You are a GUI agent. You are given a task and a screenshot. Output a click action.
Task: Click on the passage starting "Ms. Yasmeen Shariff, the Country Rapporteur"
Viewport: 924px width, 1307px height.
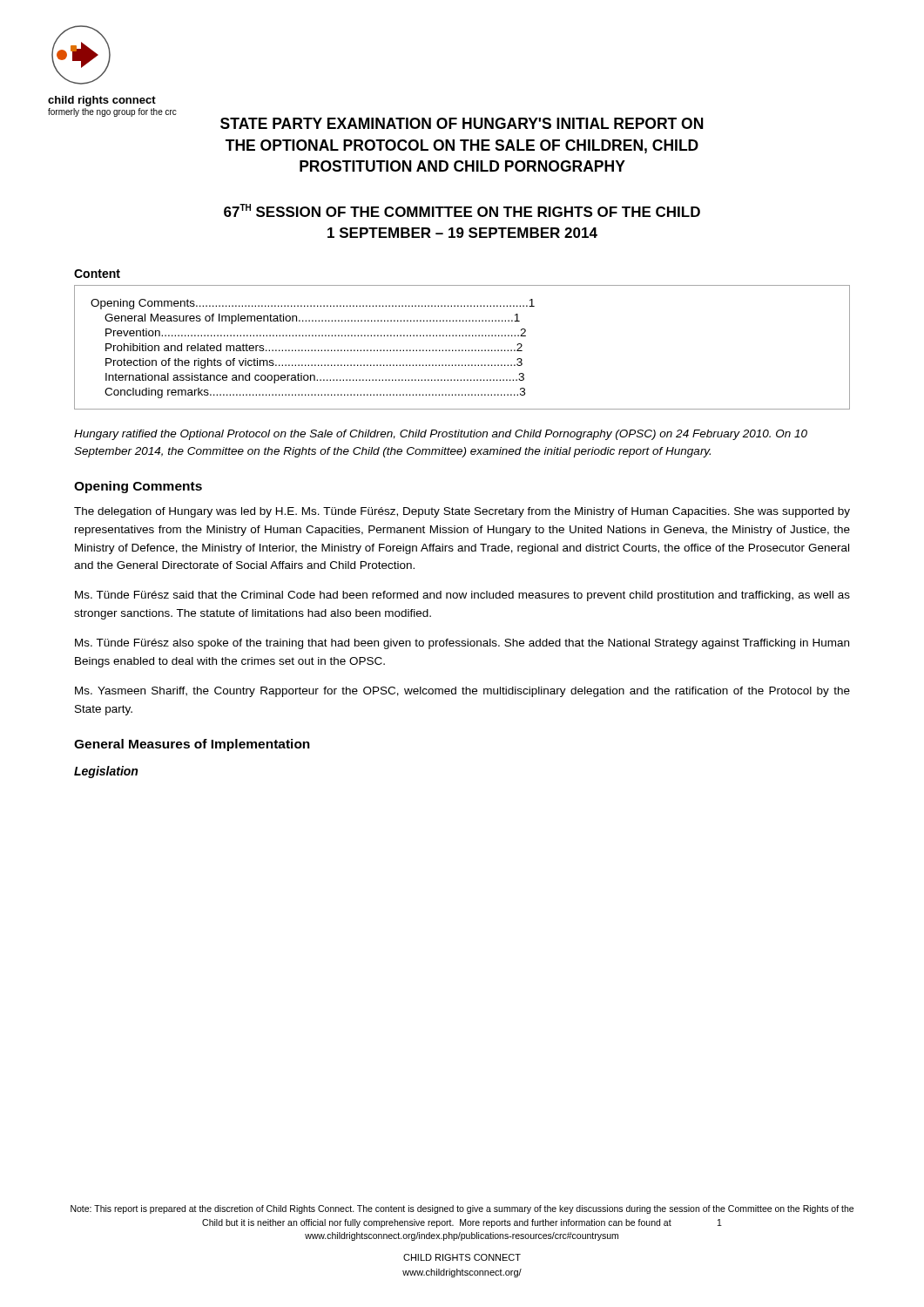(x=462, y=700)
